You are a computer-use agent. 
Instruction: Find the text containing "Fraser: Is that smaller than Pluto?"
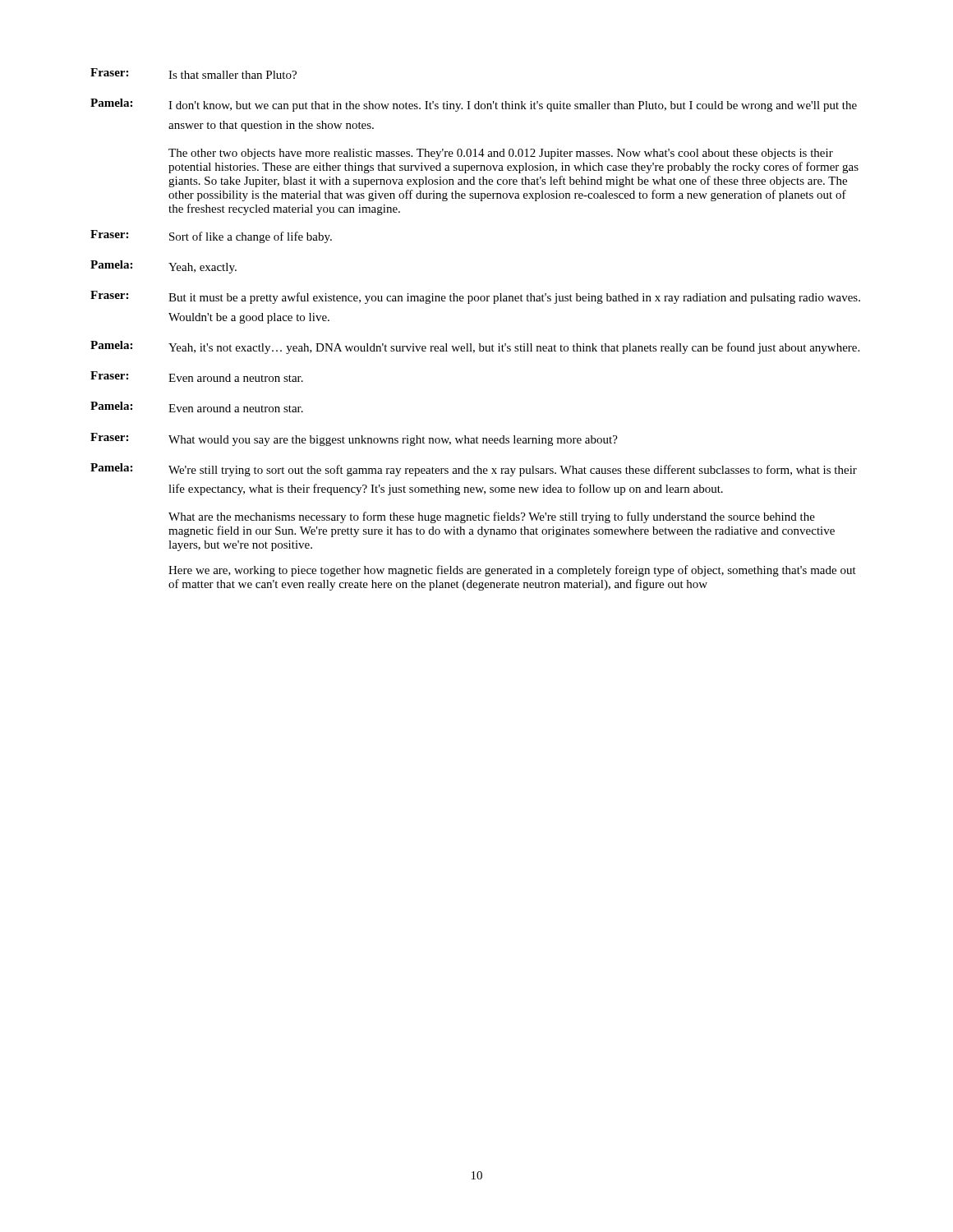[193, 74]
